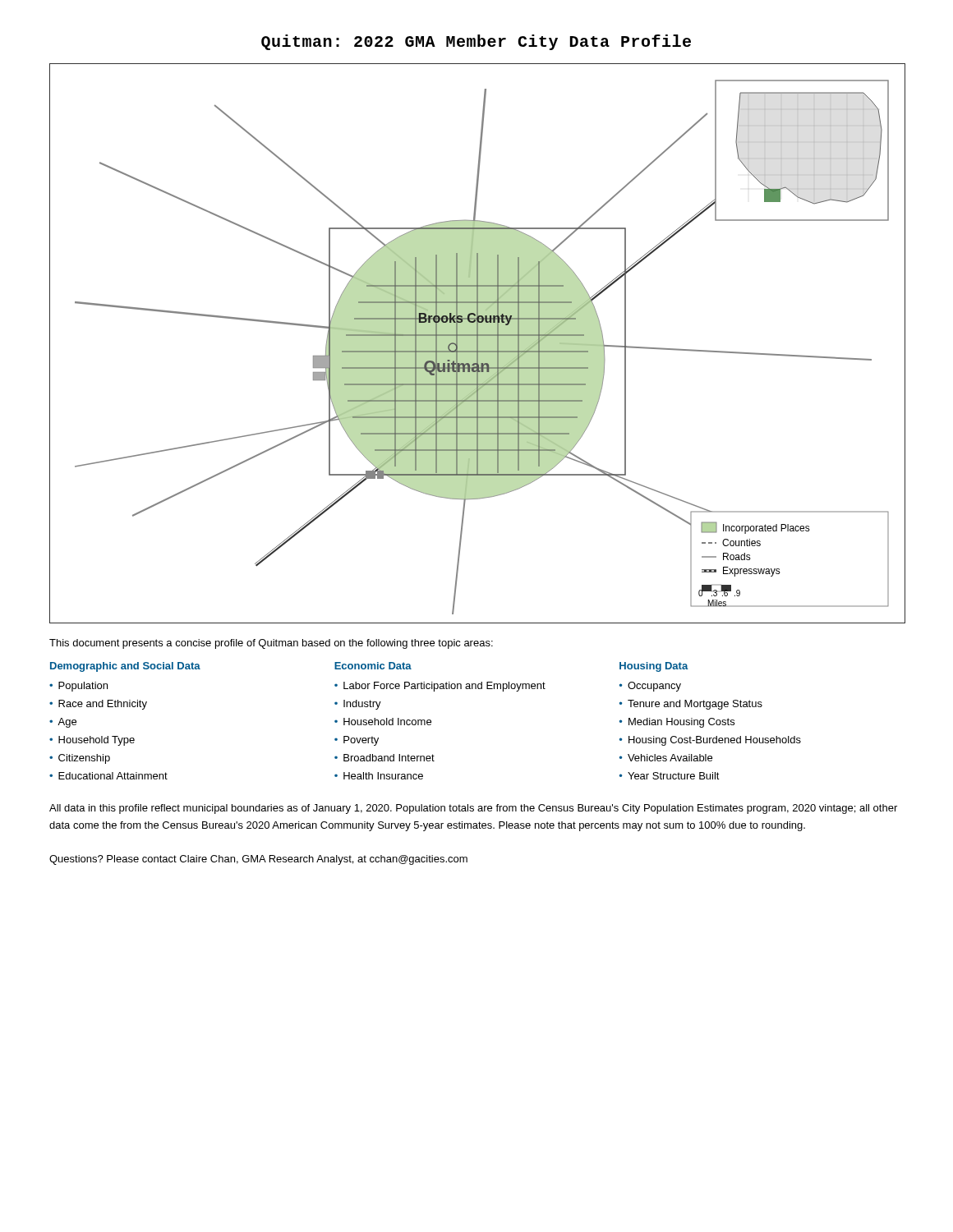Click where it says "Demographic and Social Data"
The height and width of the screenshot is (1232, 953).
pos(125,665)
